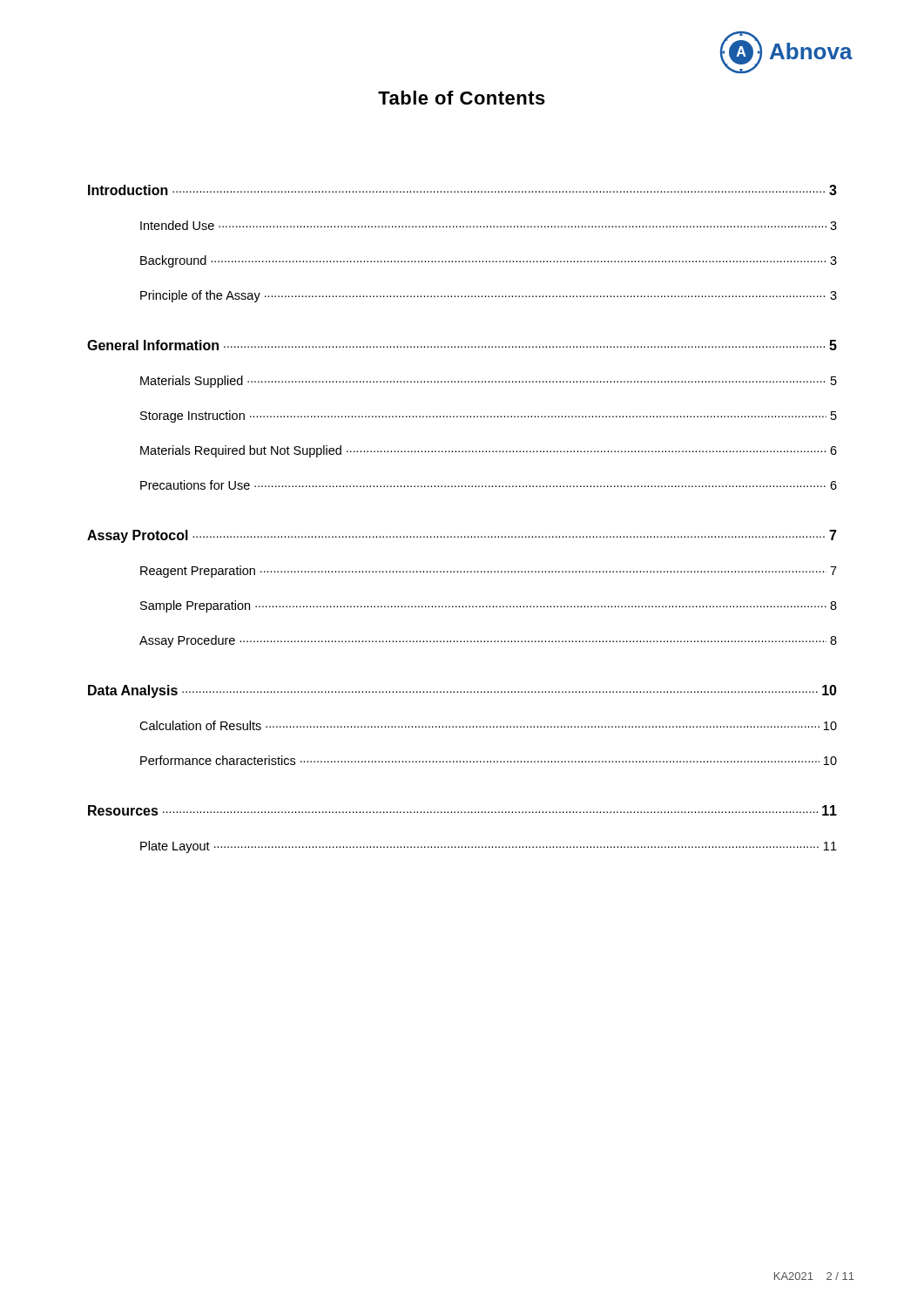Point to the block starting "Plate Layout 11"
The height and width of the screenshot is (1307, 924).
pyautogui.click(x=488, y=846)
